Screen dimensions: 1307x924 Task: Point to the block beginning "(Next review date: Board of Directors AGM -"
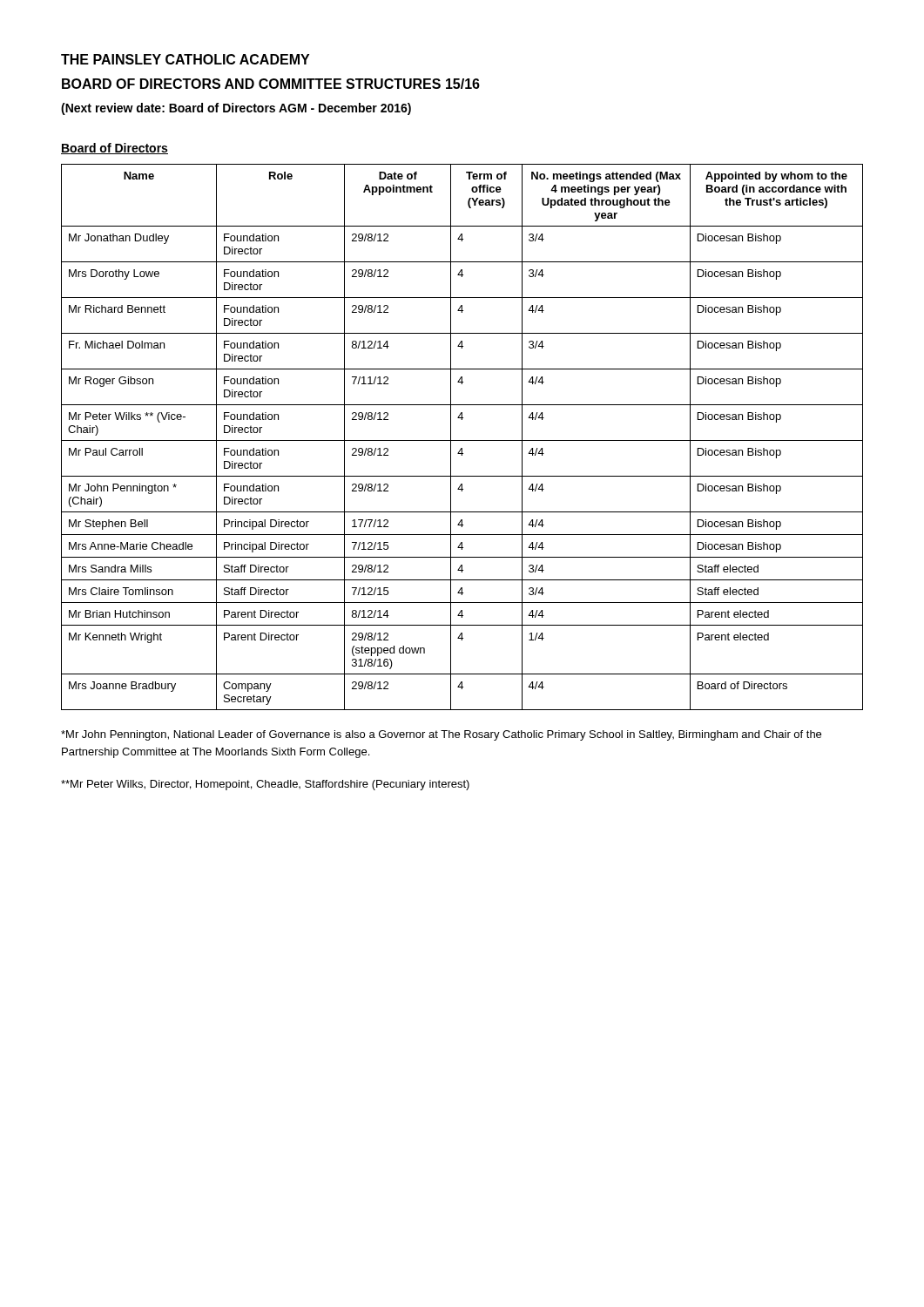pyautogui.click(x=236, y=108)
